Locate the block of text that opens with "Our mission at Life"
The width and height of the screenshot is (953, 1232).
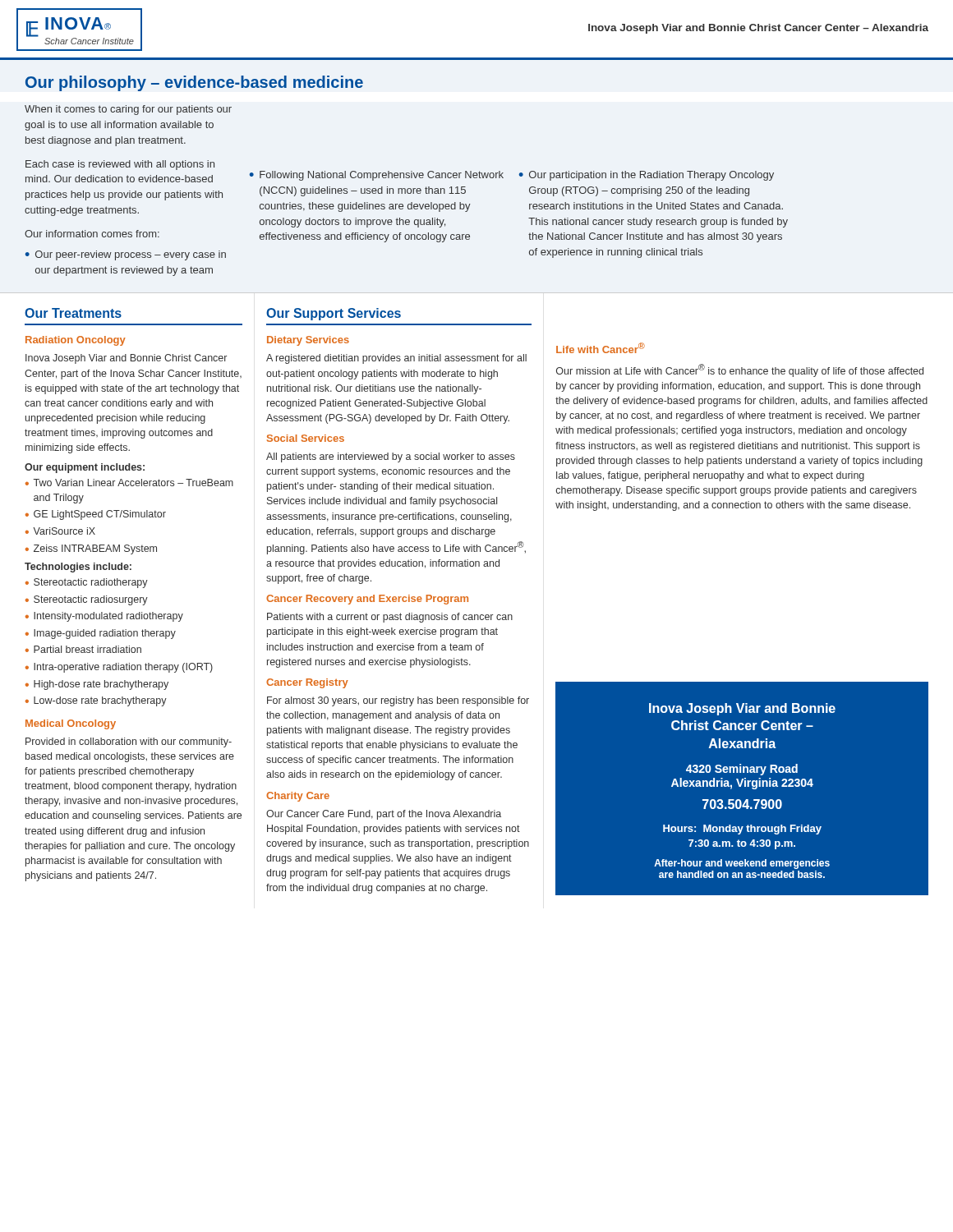[742, 437]
